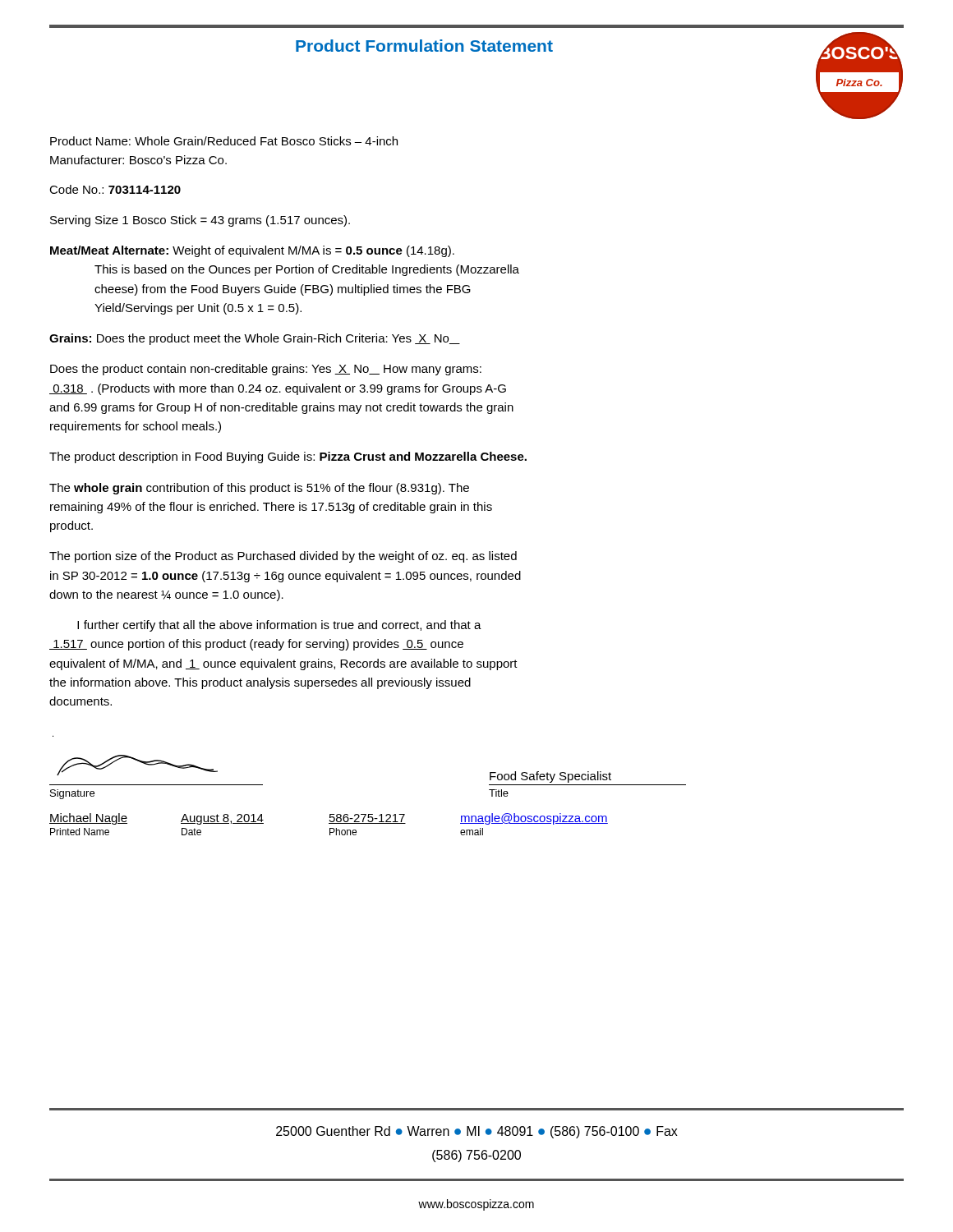Select the block starting "Meat/Meat Alternate: Weight of"
953x1232 pixels.
(x=284, y=280)
